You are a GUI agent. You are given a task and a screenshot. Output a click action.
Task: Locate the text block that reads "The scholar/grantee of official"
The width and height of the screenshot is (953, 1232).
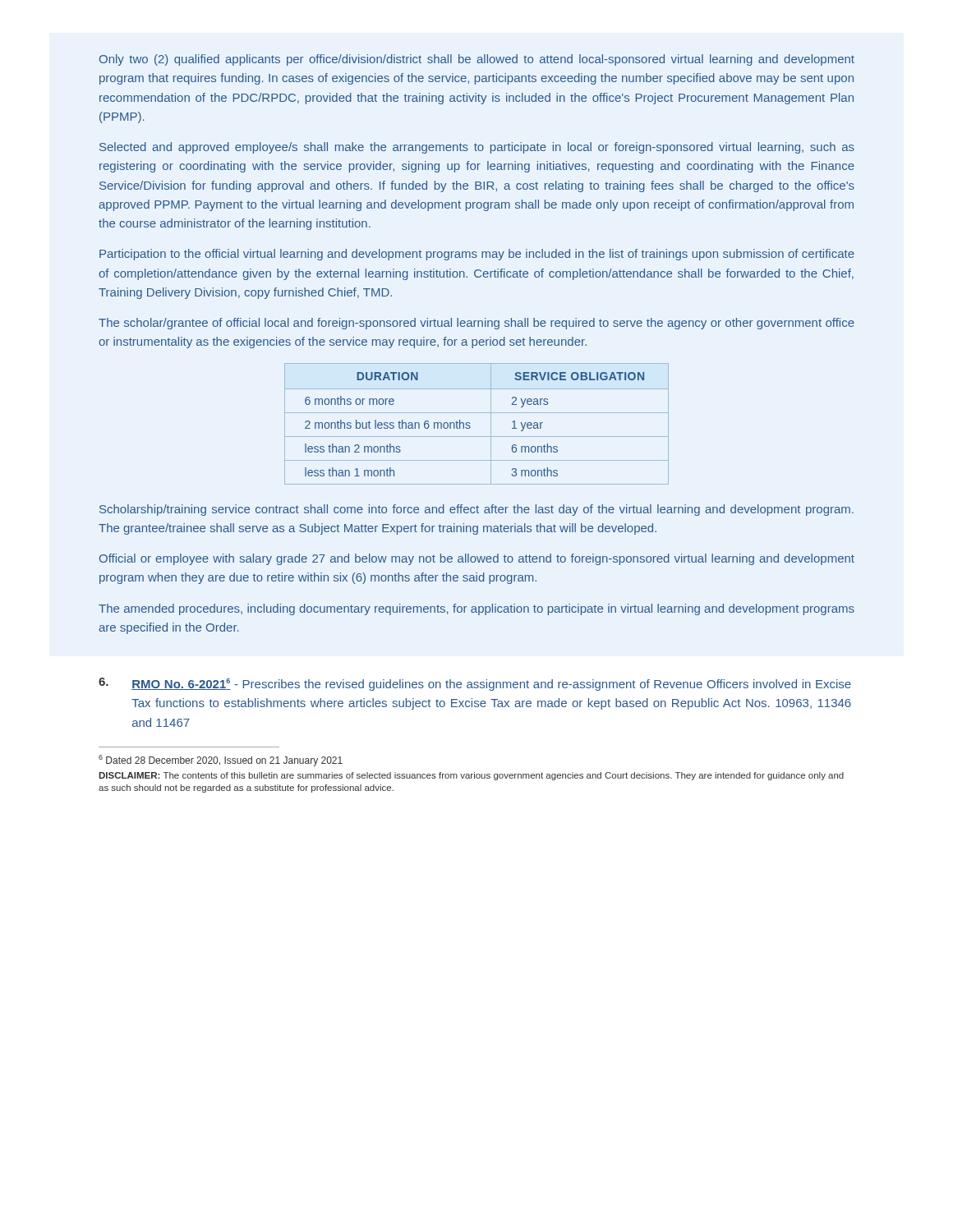[x=476, y=332]
